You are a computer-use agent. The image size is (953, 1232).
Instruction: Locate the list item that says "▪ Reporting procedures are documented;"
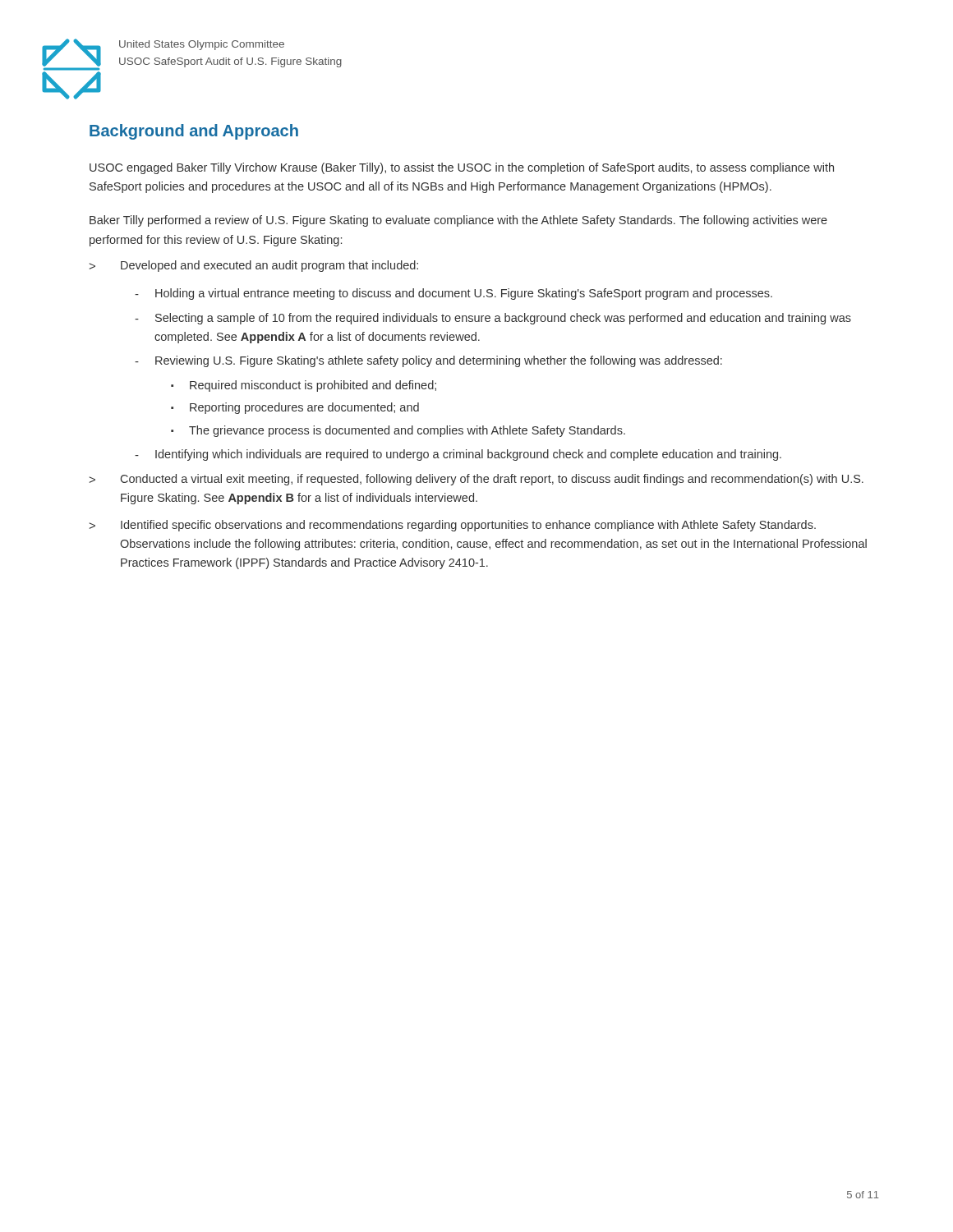click(x=295, y=408)
